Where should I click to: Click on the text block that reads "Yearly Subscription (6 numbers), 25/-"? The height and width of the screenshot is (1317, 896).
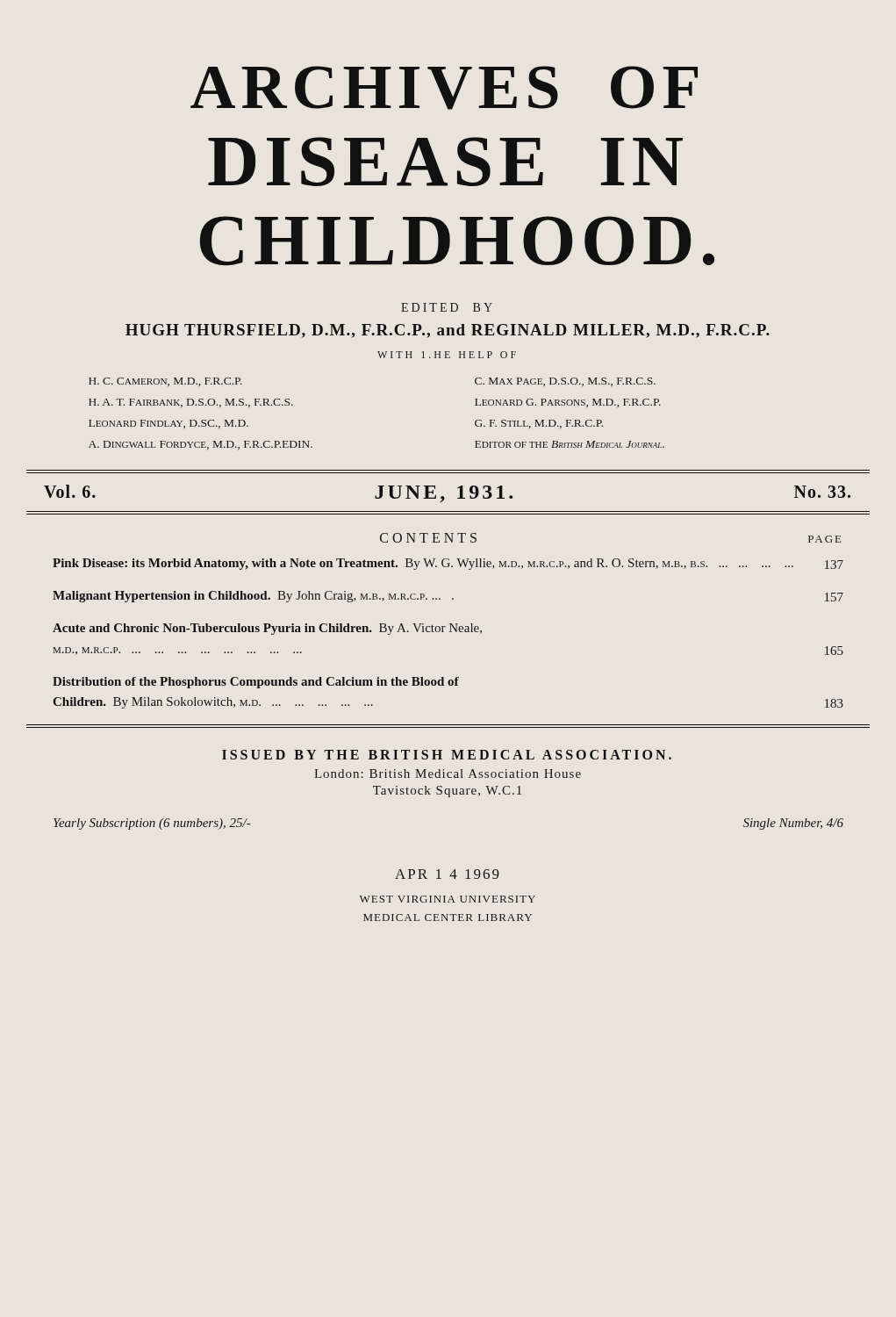[148, 824]
